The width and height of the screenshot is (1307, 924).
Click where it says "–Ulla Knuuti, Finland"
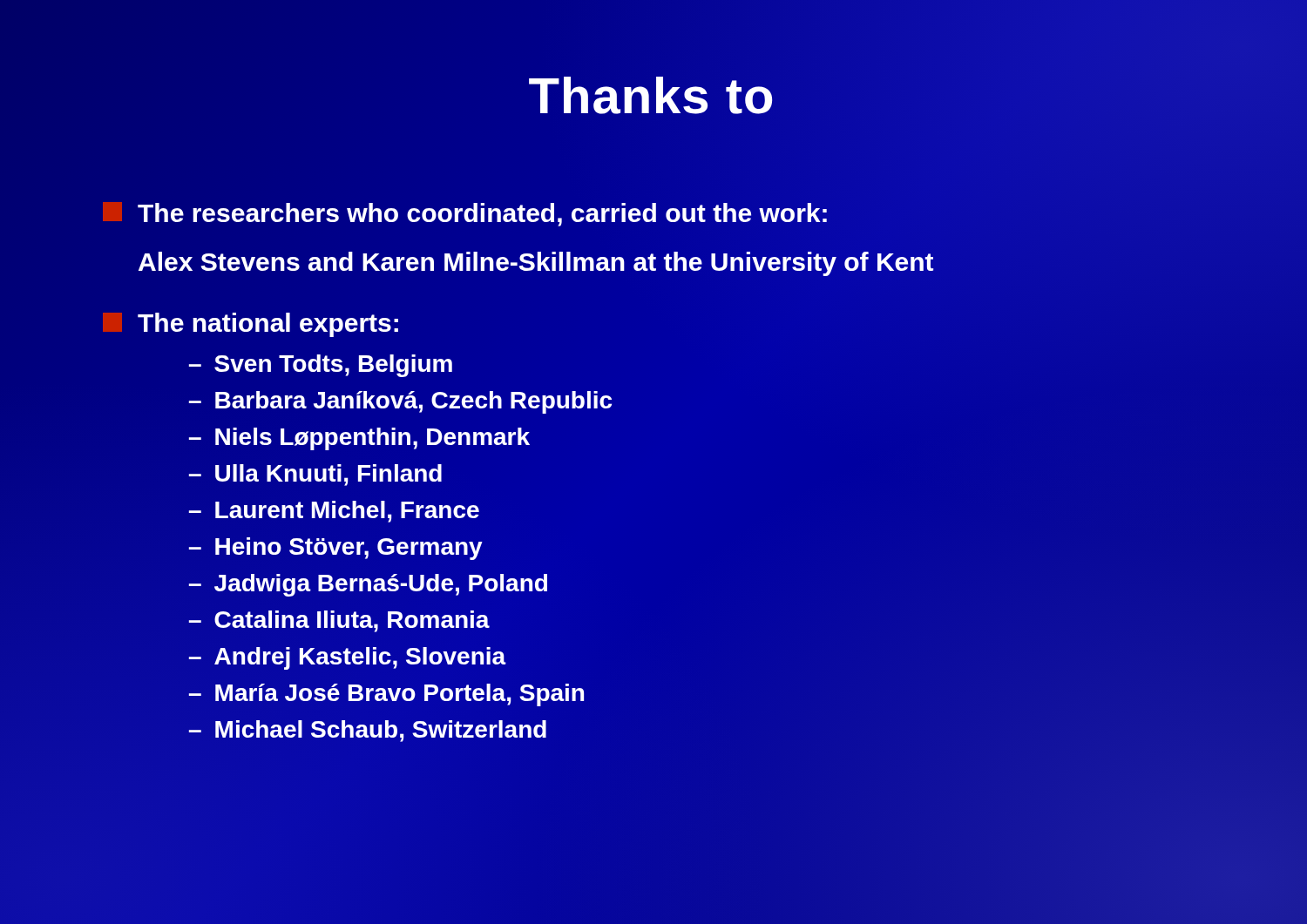click(316, 474)
